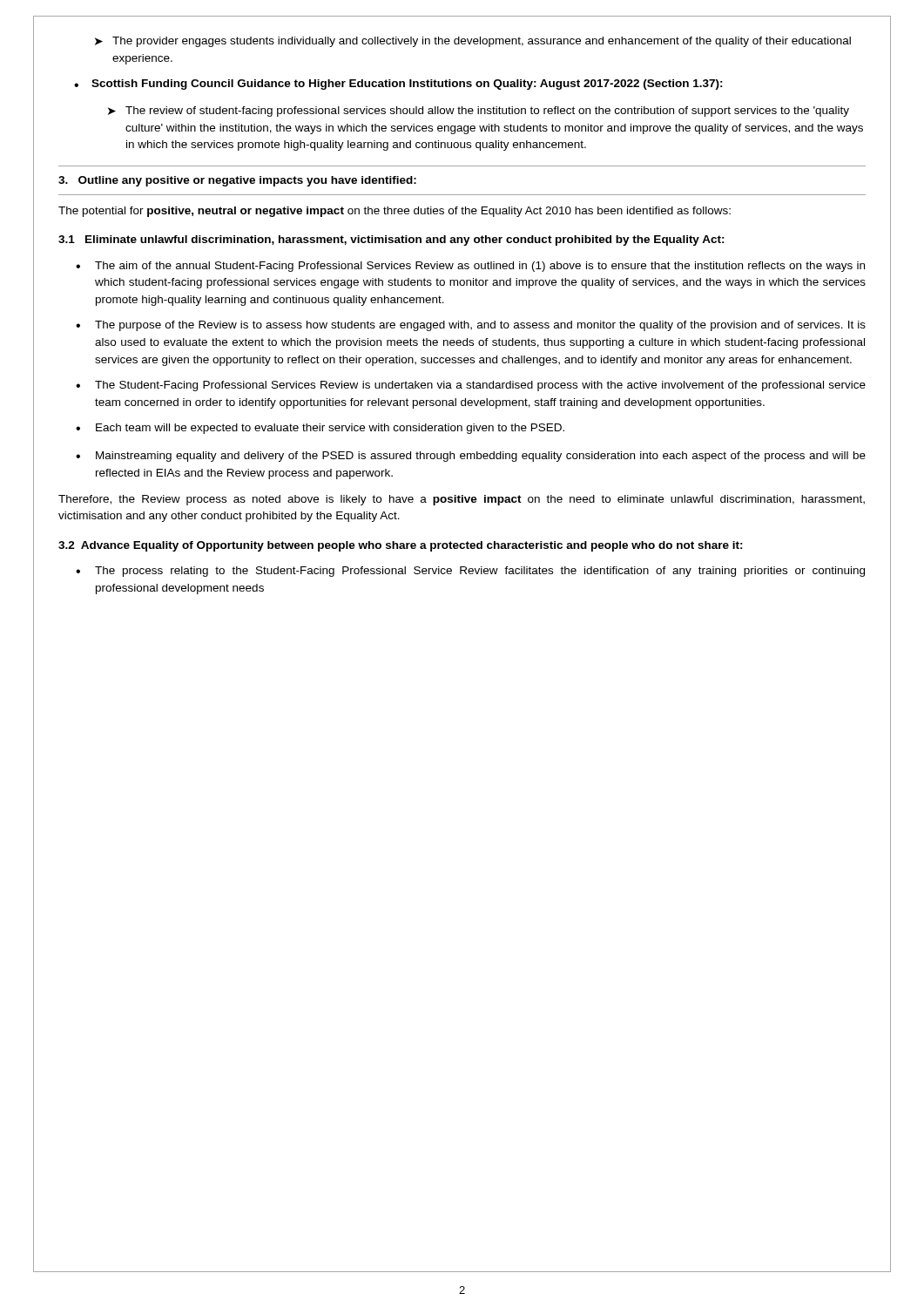This screenshot has height=1307, width=924.
Task: Select the list item that reads "• Scottish Funding Council"
Action: pos(470,85)
